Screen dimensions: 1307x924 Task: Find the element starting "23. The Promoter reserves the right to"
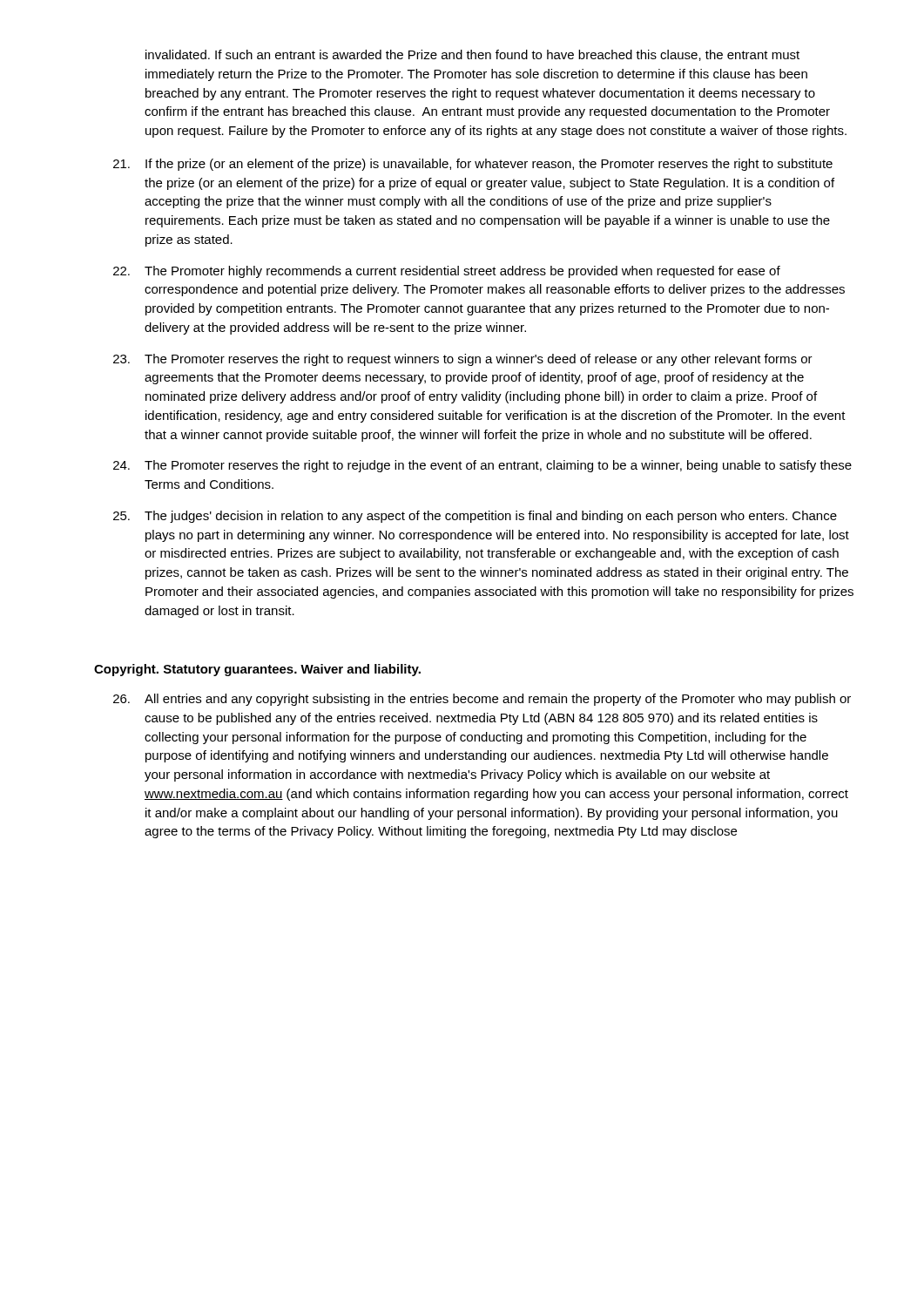(474, 396)
